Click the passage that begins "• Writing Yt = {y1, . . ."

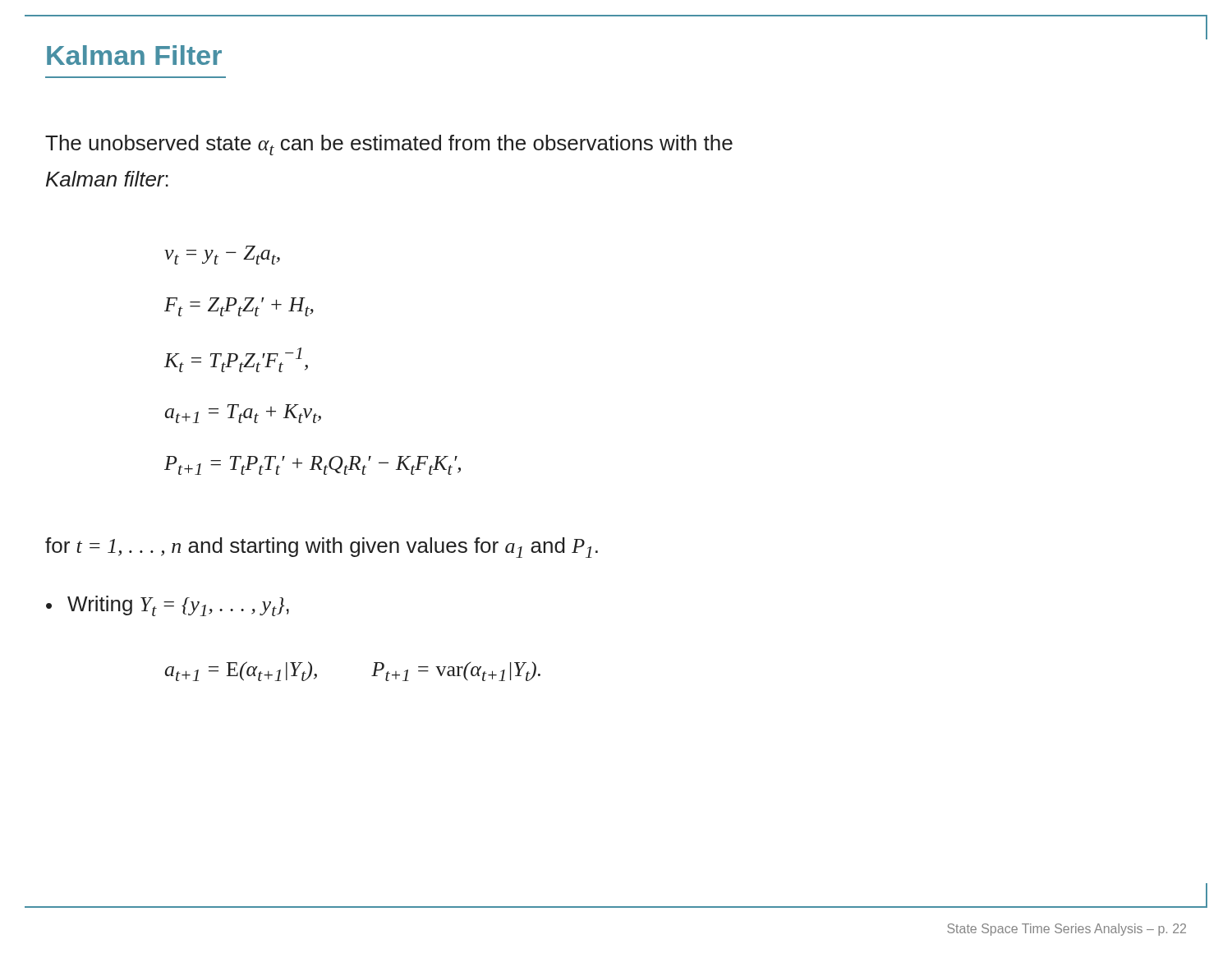click(168, 606)
